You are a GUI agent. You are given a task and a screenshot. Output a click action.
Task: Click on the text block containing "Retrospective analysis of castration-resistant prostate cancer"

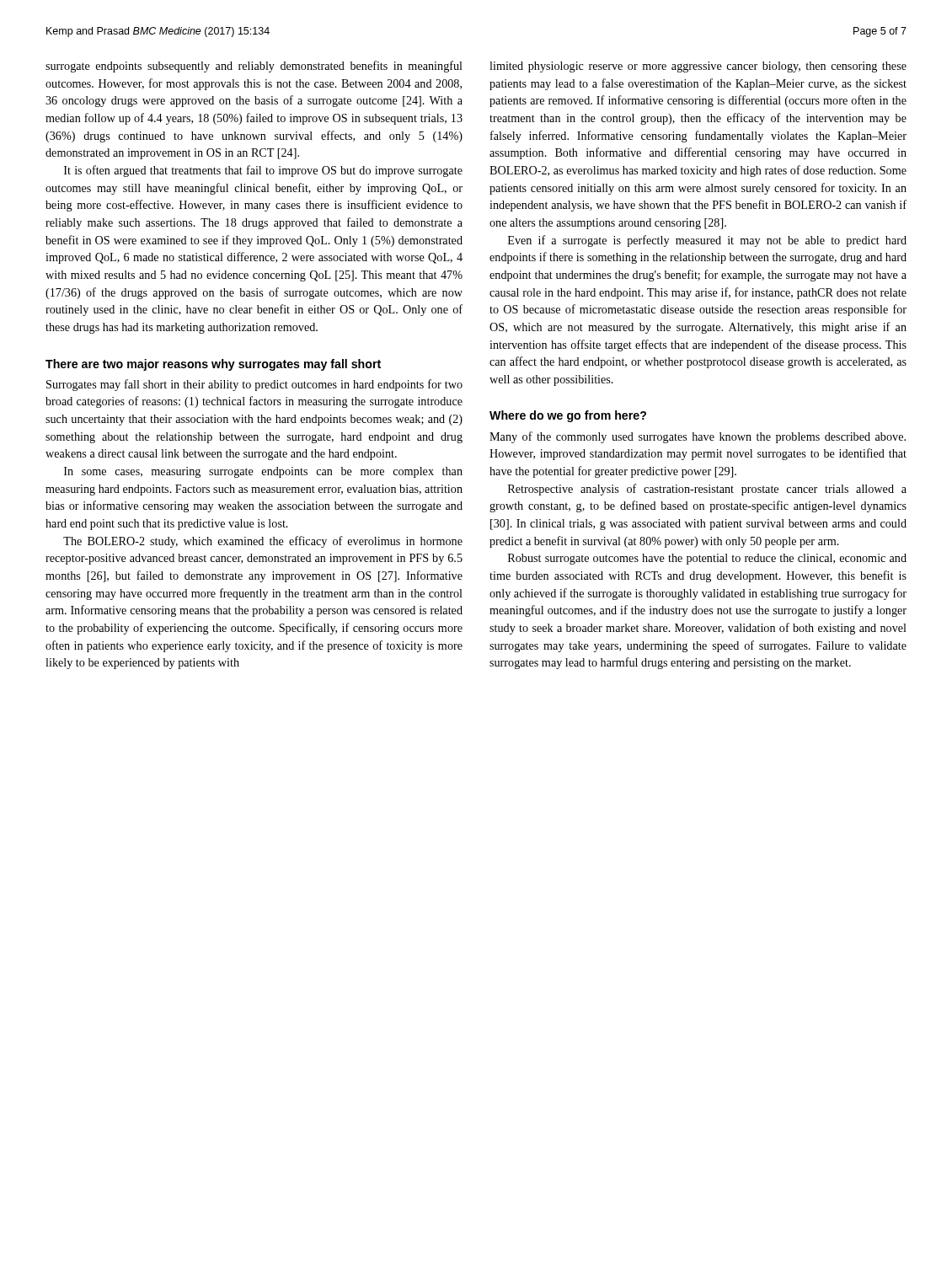click(698, 515)
